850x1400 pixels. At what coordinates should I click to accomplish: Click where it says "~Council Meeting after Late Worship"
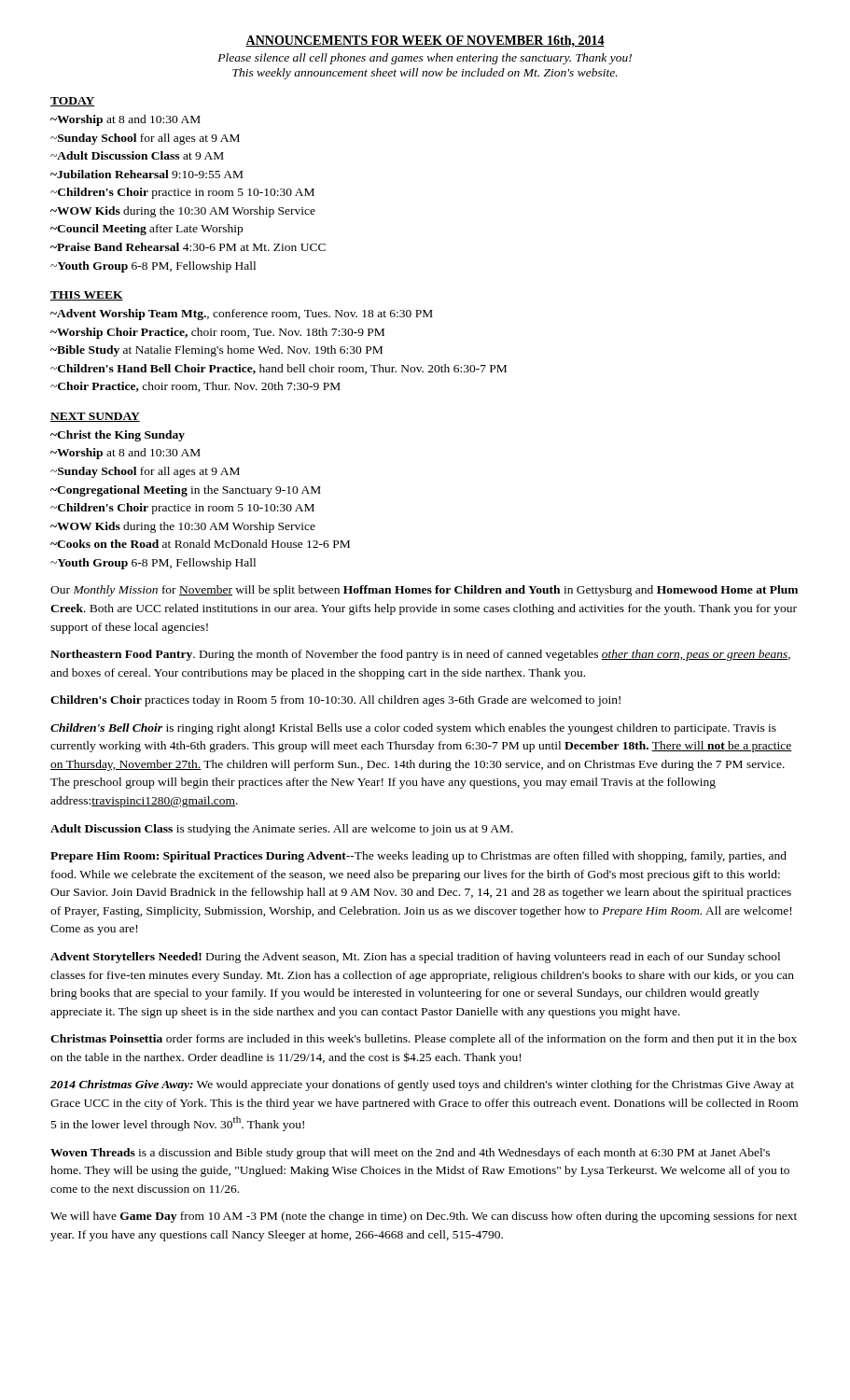pos(147,228)
